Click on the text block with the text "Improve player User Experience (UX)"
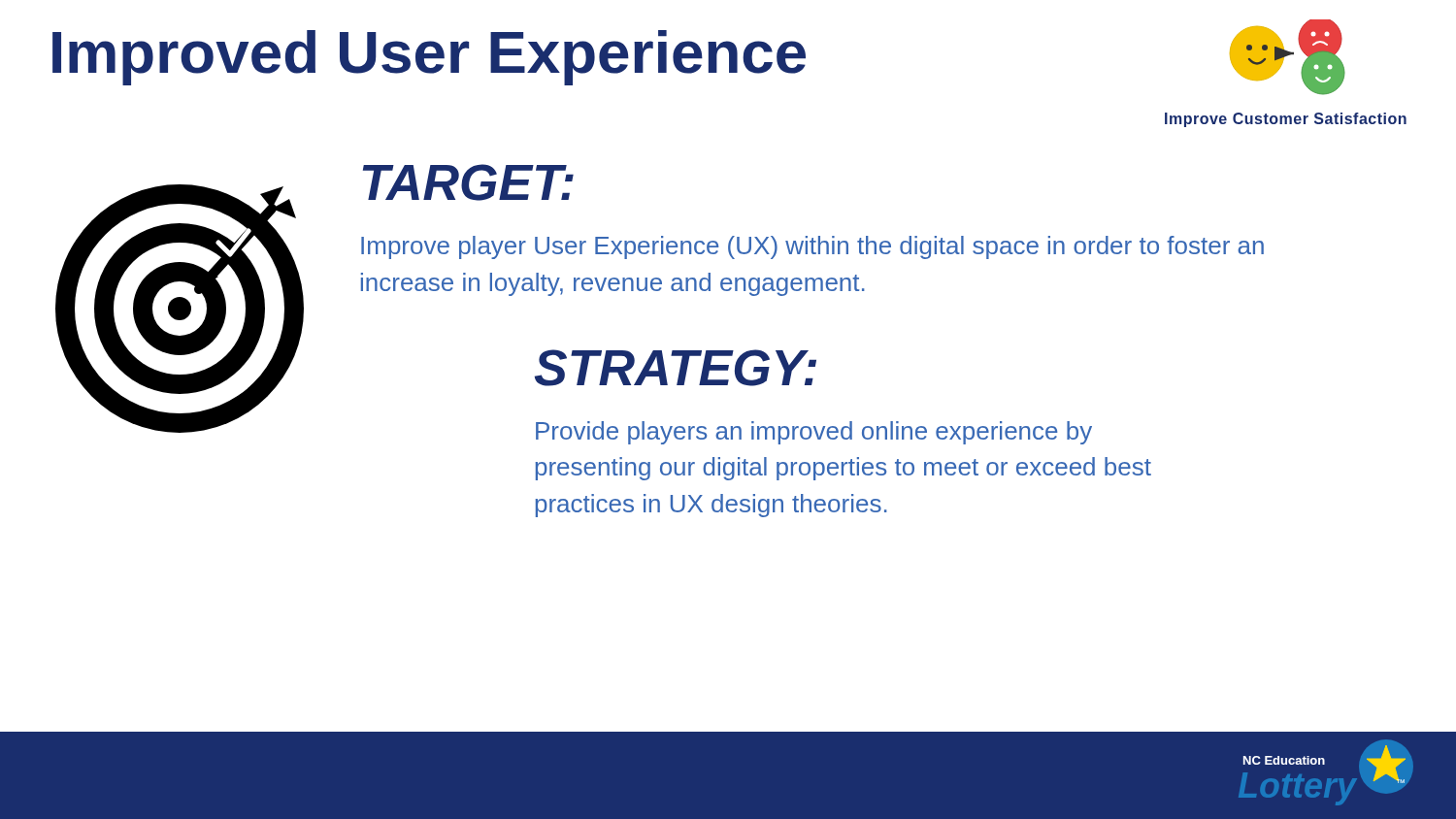Screen dimensions: 819x1456 click(x=869, y=265)
